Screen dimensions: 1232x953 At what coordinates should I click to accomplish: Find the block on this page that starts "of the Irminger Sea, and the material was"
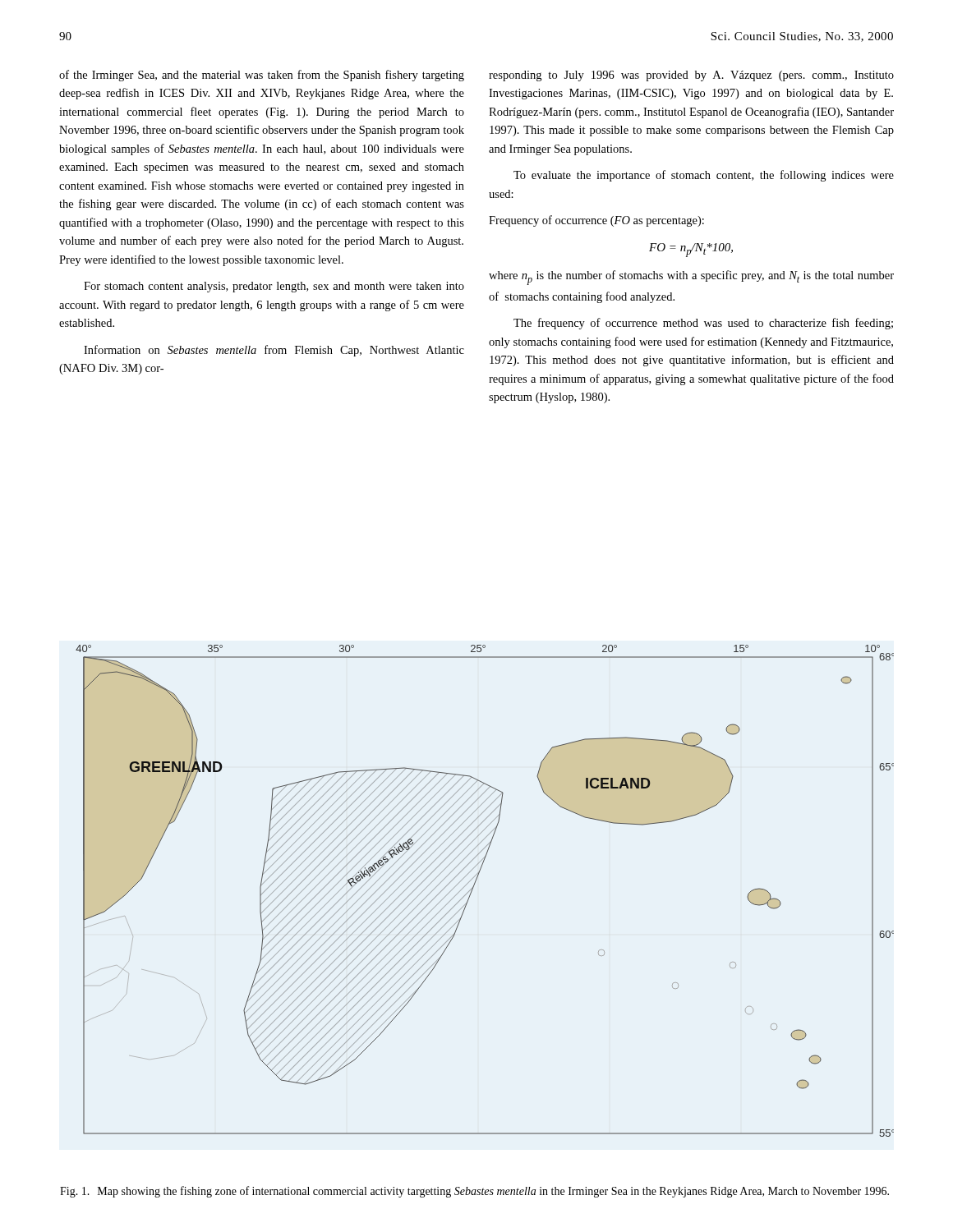coord(262,222)
